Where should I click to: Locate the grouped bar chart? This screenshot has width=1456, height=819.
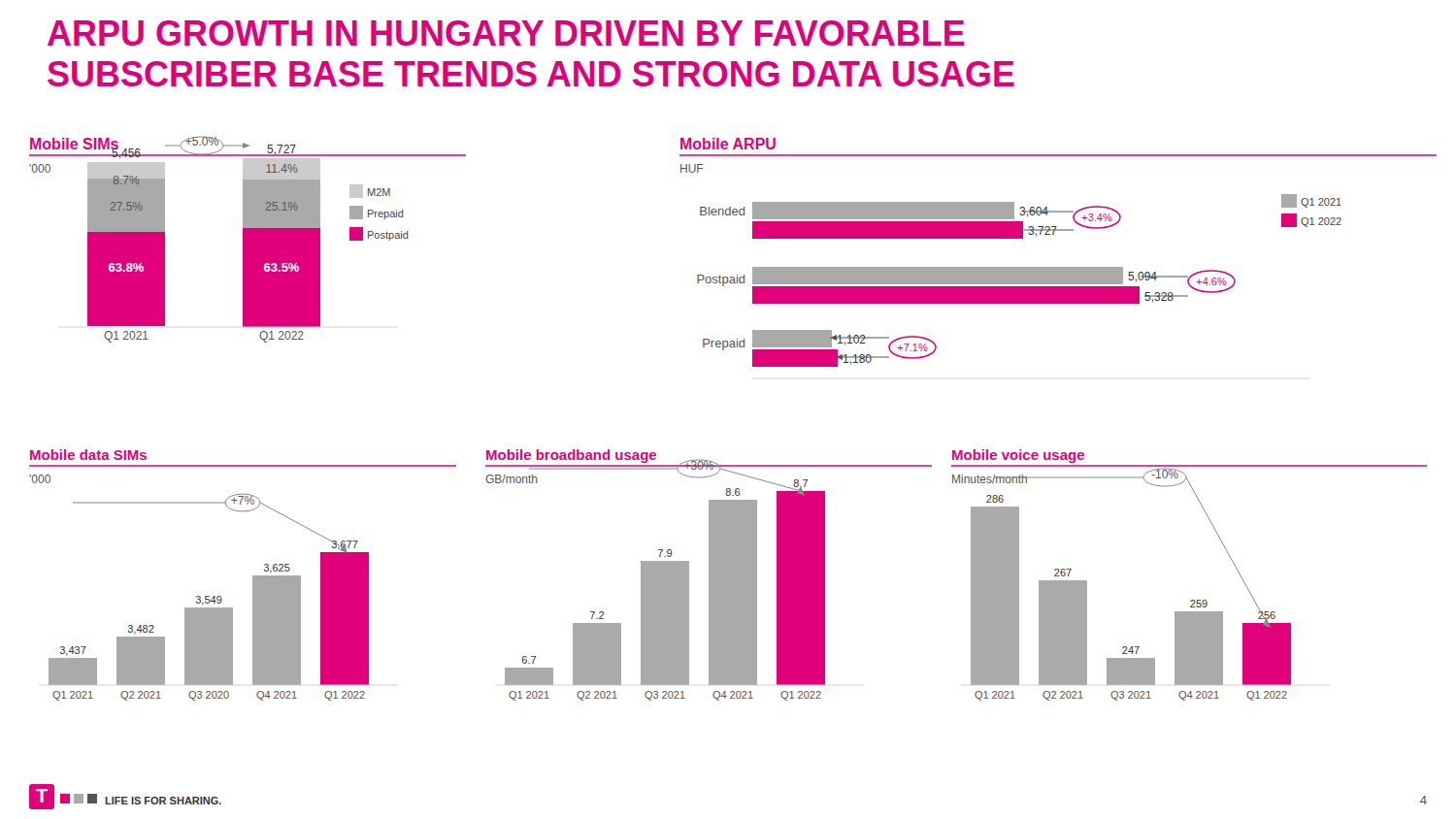pos(1058,277)
